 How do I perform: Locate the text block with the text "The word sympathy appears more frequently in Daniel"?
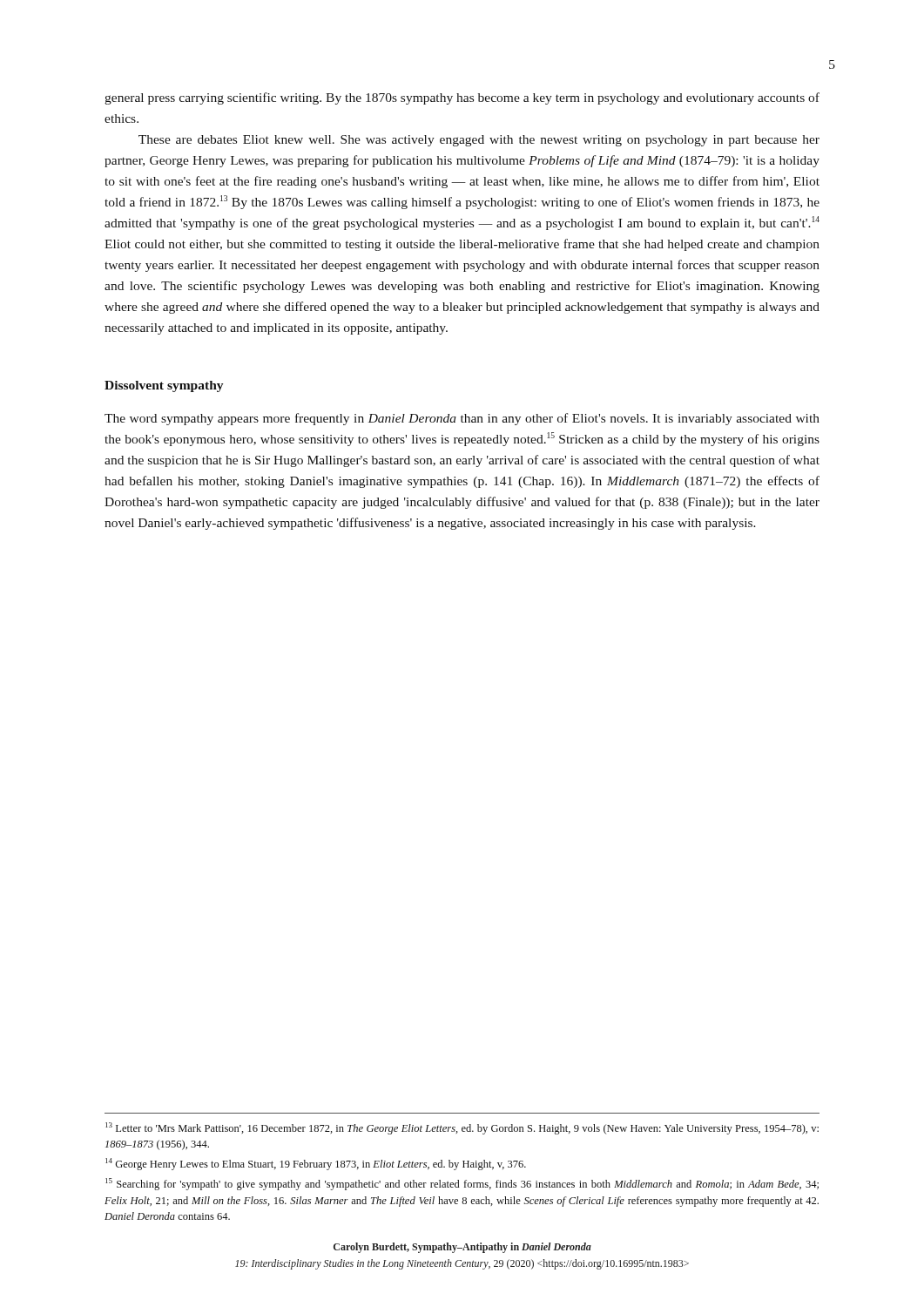[462, 471]
